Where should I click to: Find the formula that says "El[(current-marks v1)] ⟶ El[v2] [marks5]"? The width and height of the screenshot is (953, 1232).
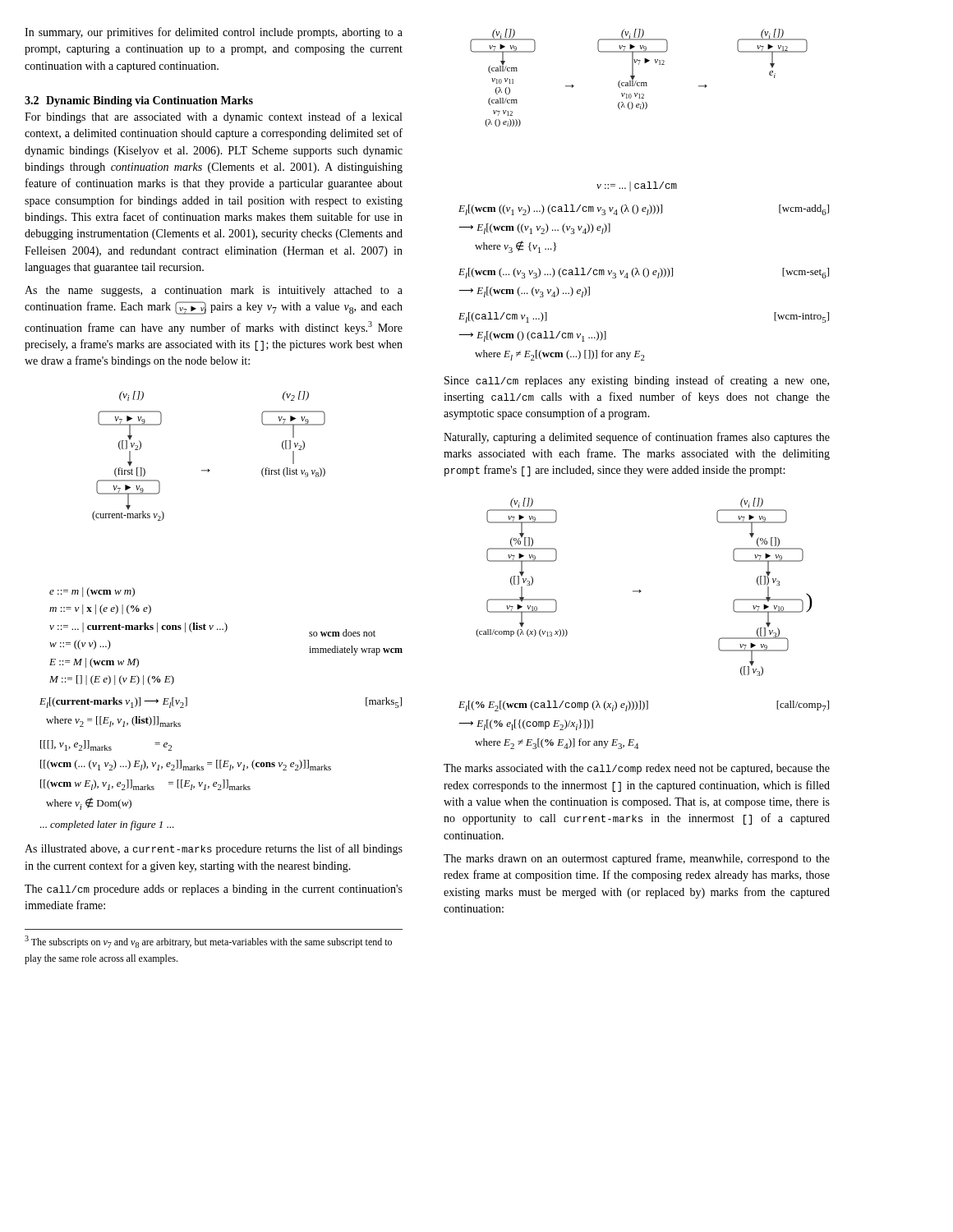(x=113, y=703)
